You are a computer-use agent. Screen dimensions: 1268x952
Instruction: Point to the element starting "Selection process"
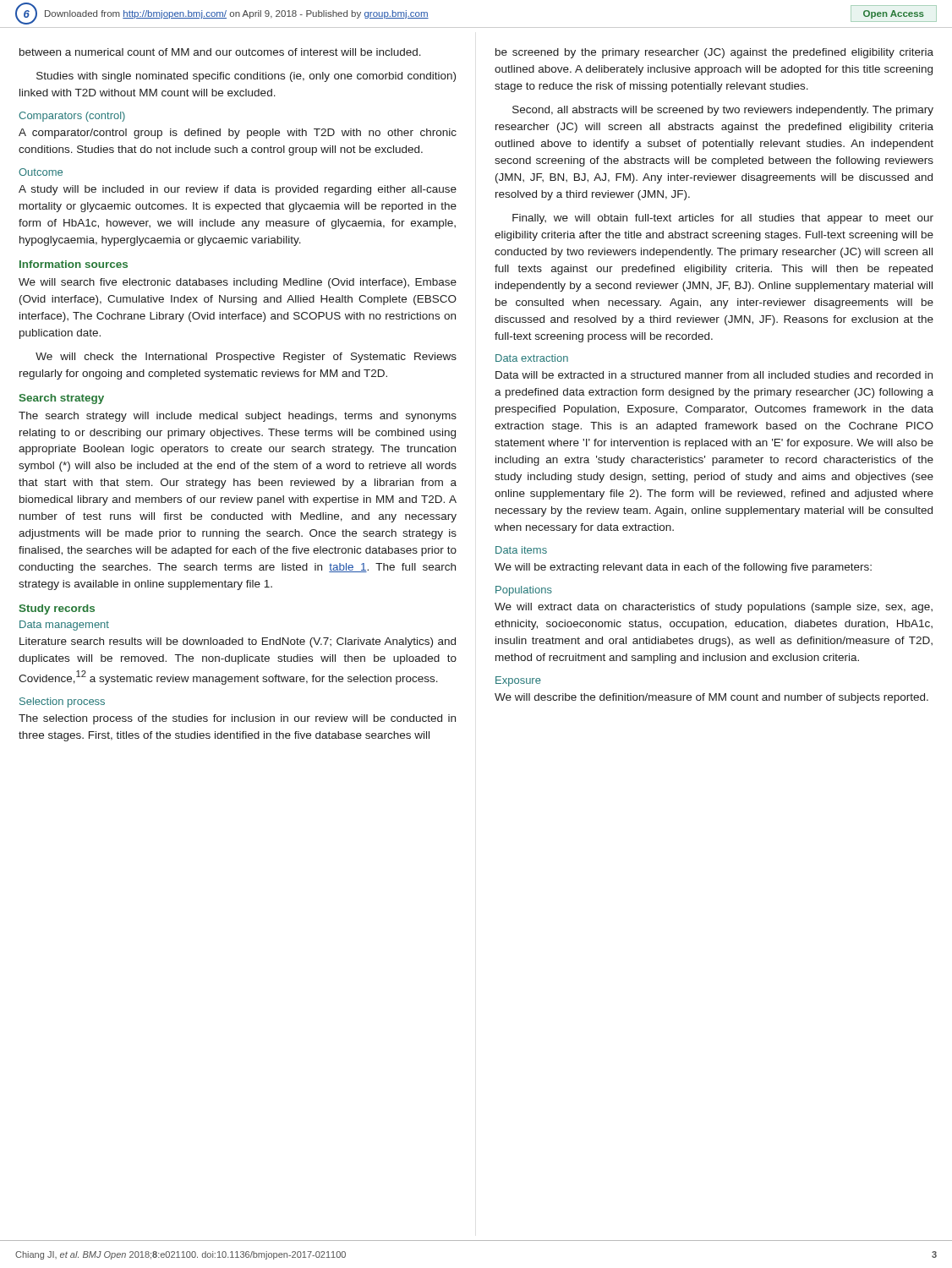pyautogui.click(x=62, y=701)
